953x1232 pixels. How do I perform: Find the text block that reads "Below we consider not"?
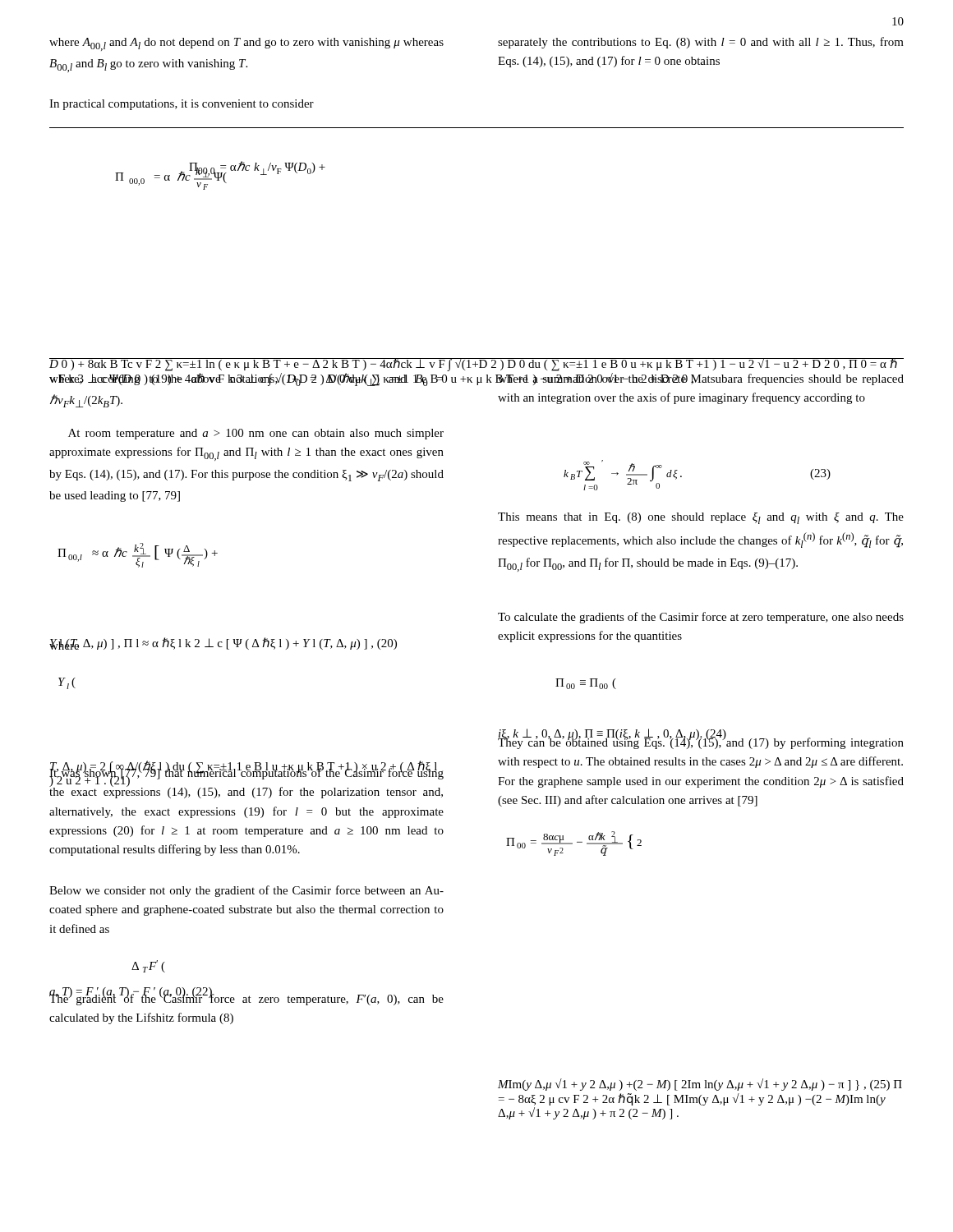click(246, 909)
